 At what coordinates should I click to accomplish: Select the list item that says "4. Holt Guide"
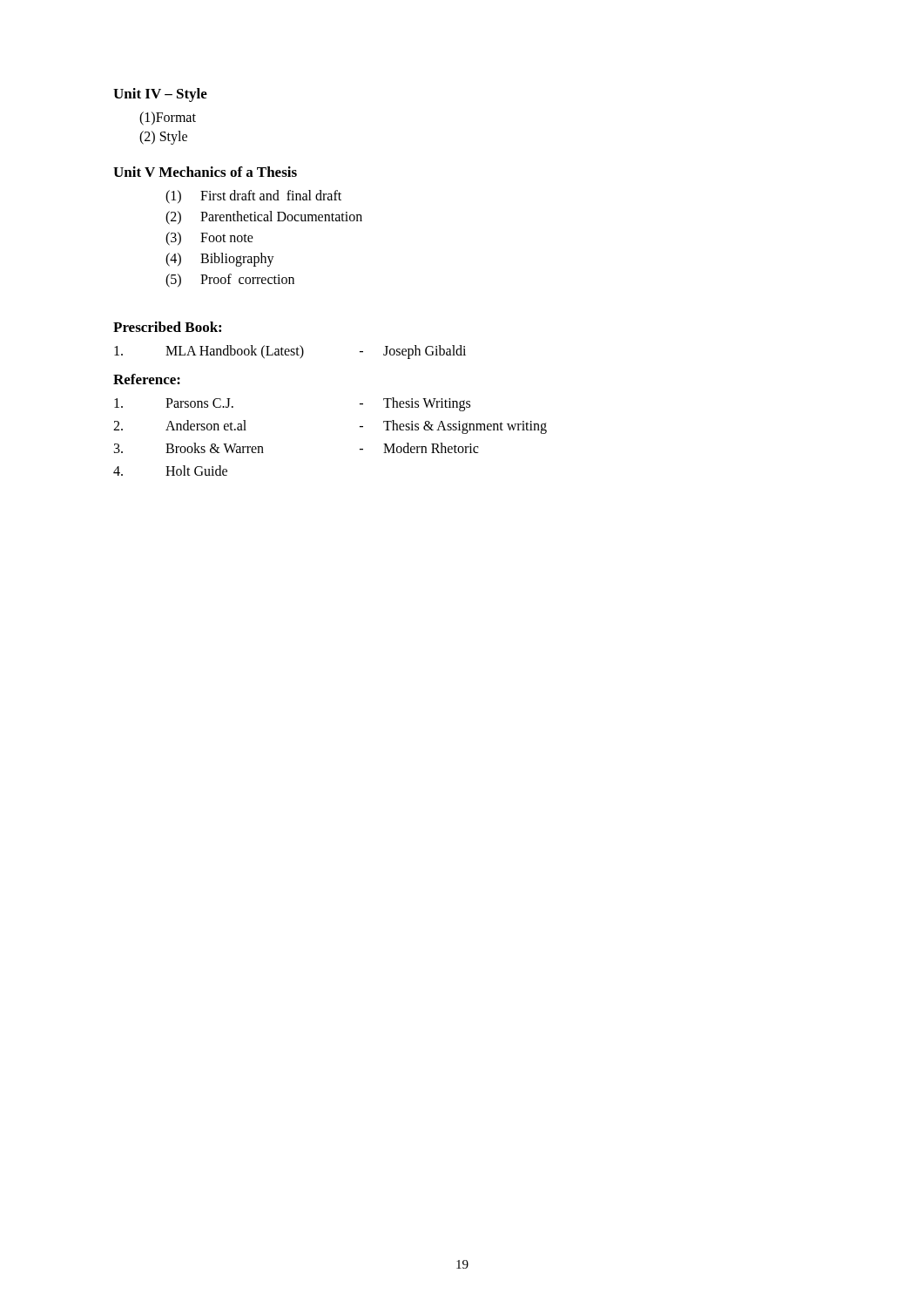tap(170, 471)
